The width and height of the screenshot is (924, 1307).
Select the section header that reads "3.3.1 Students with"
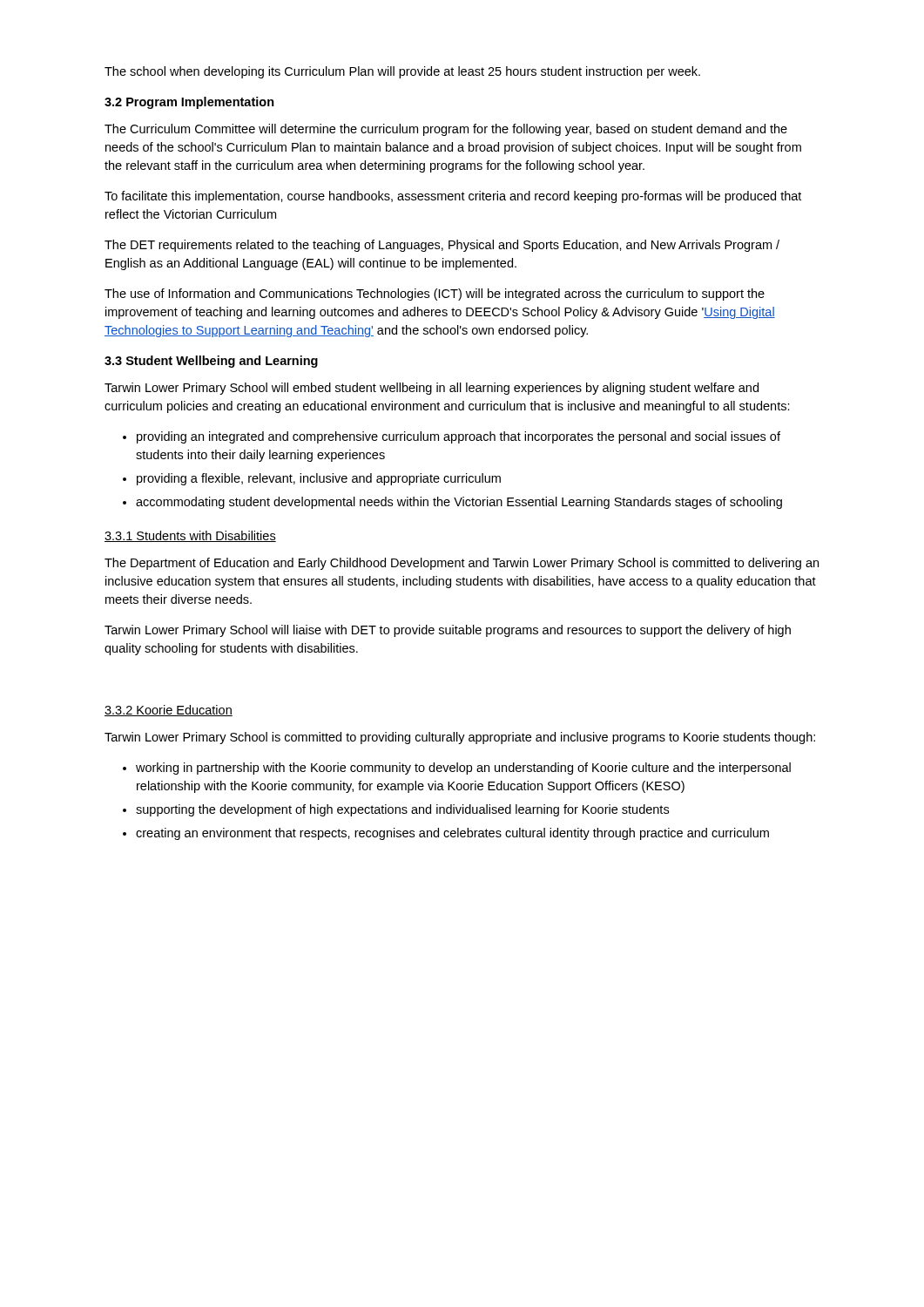(x=190, y=536)
